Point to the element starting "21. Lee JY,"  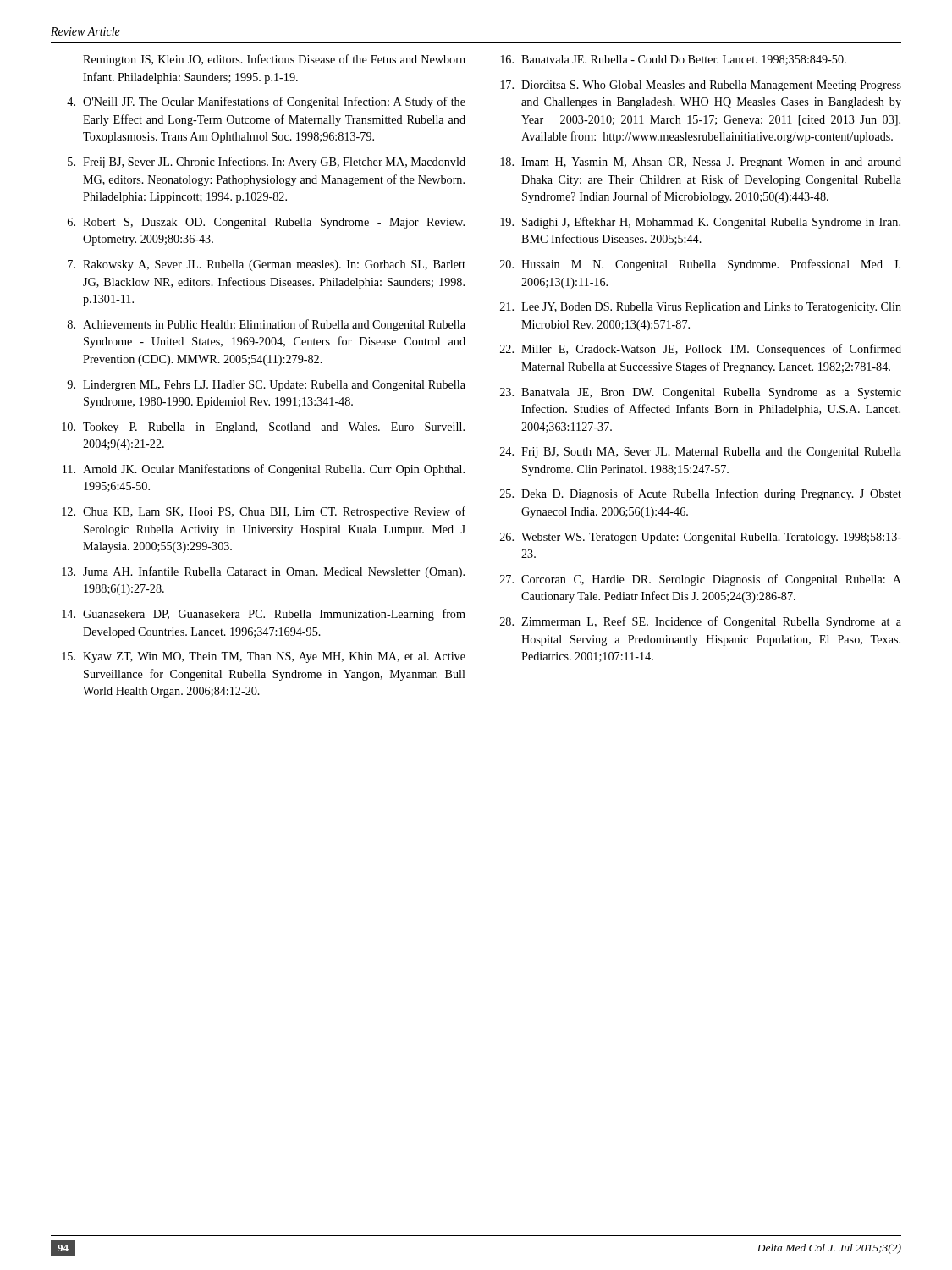695,316
